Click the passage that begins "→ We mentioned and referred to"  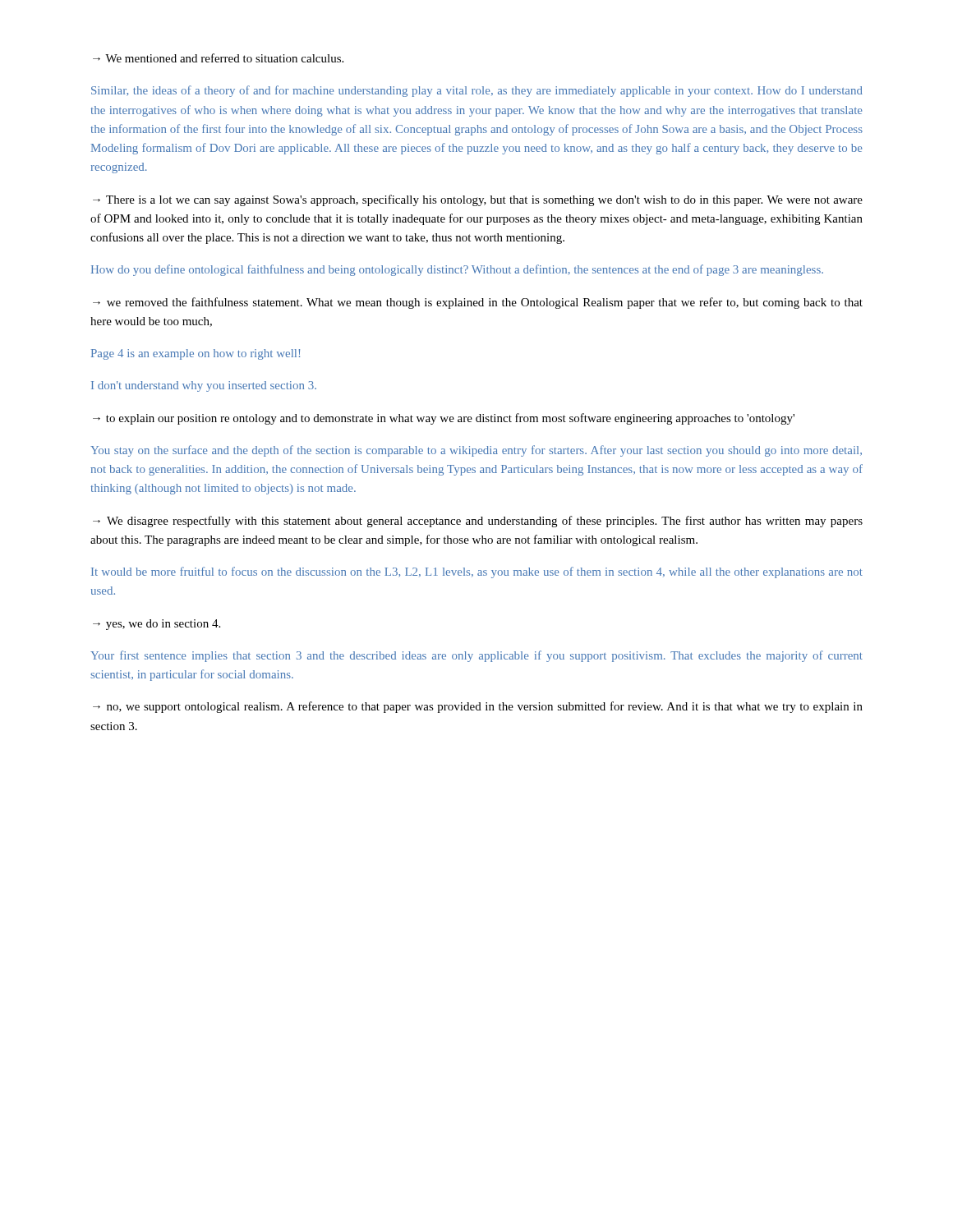[217, 58]
